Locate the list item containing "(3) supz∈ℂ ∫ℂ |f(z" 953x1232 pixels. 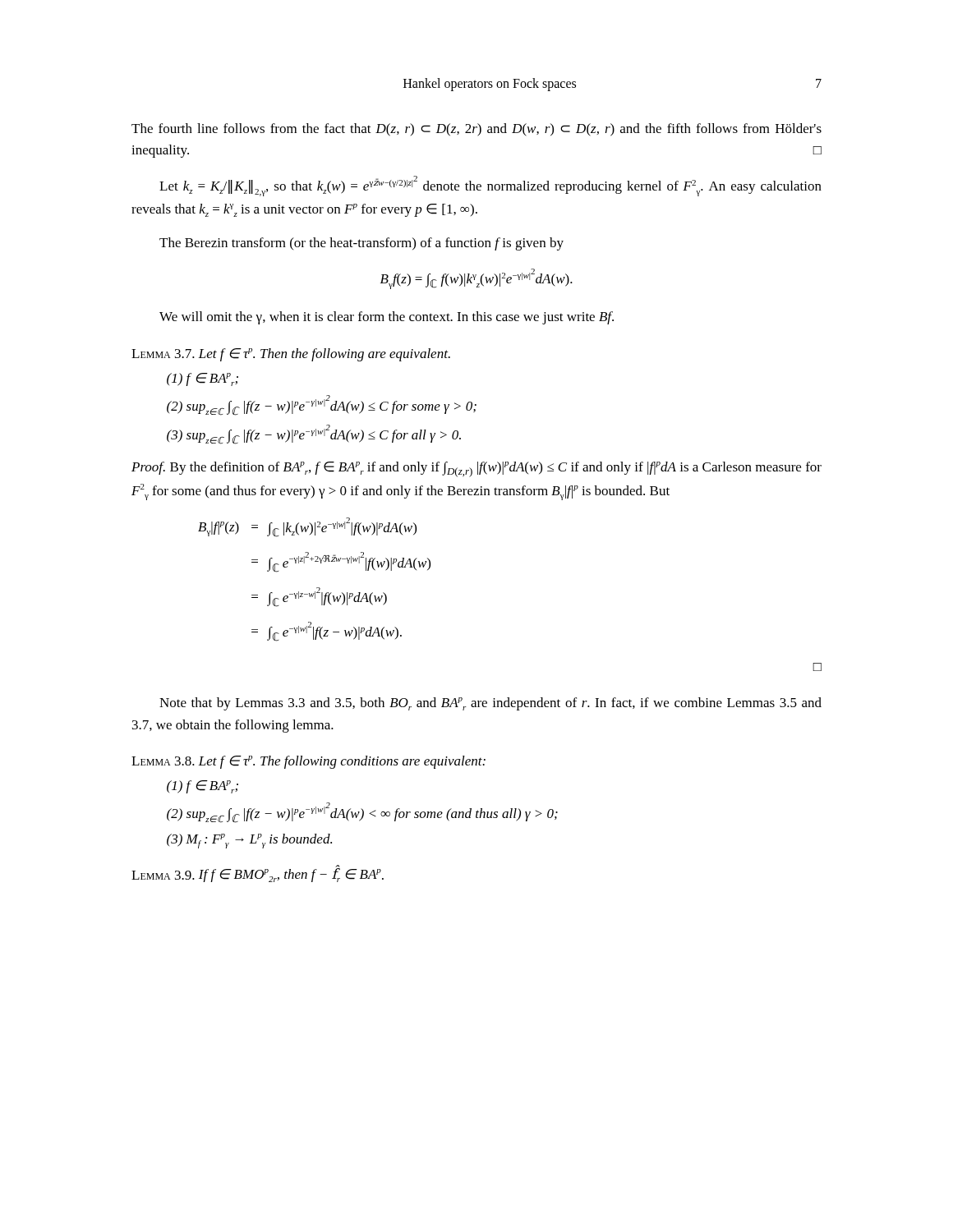click(x=314, y=434)
